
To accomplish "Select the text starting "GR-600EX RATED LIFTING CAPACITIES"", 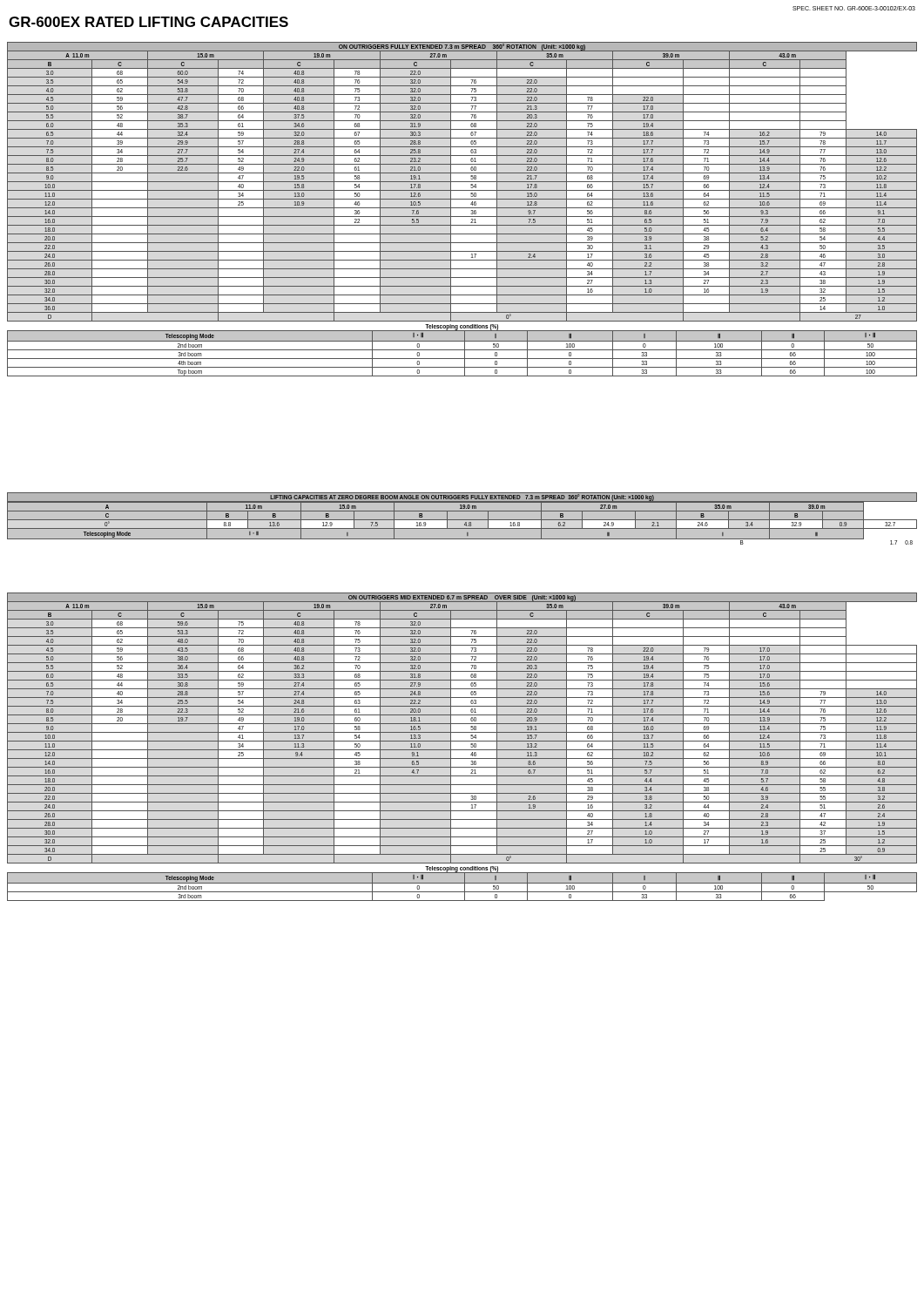I will [x=149, y=22].
